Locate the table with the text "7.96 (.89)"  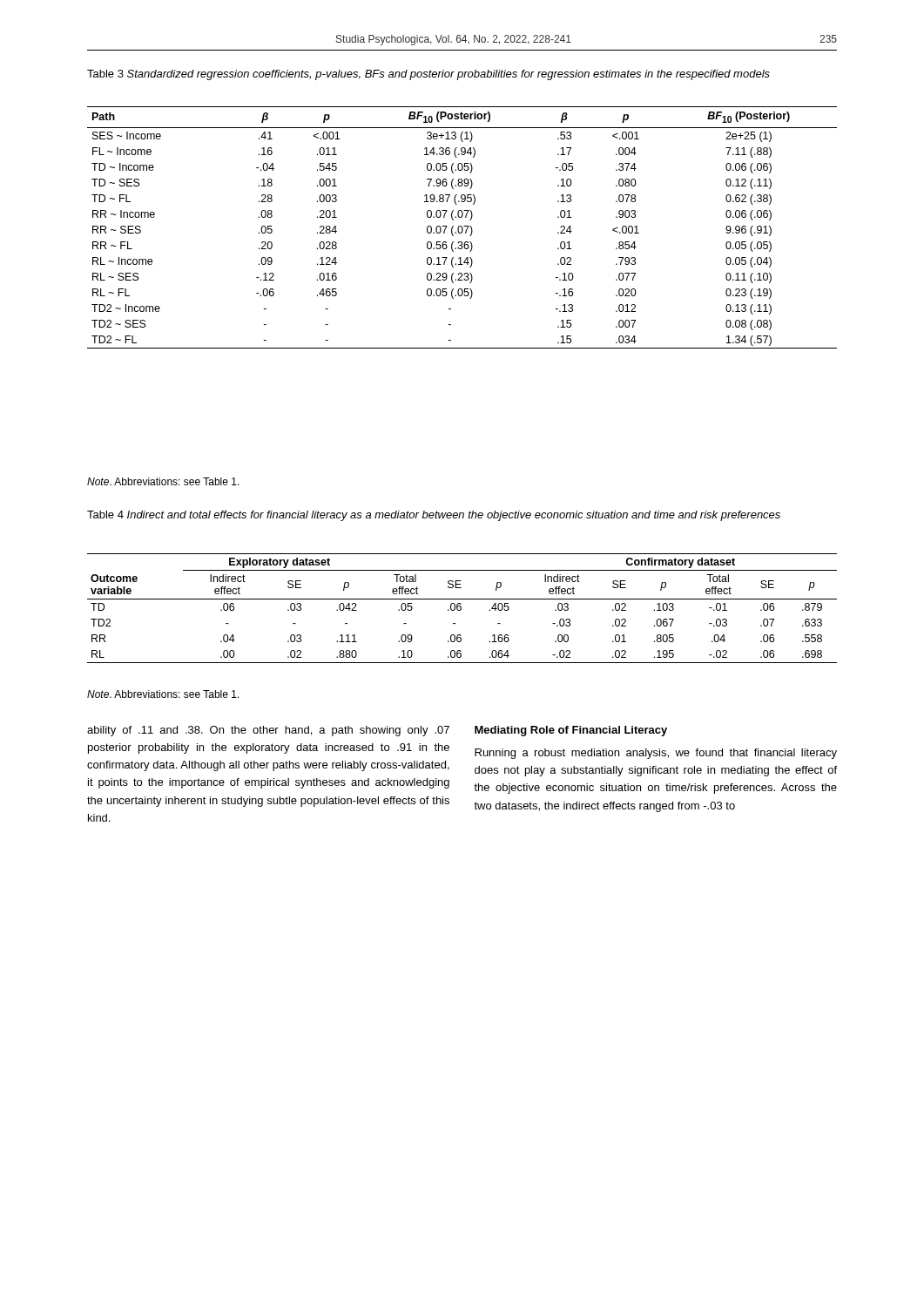click(462, 227)
